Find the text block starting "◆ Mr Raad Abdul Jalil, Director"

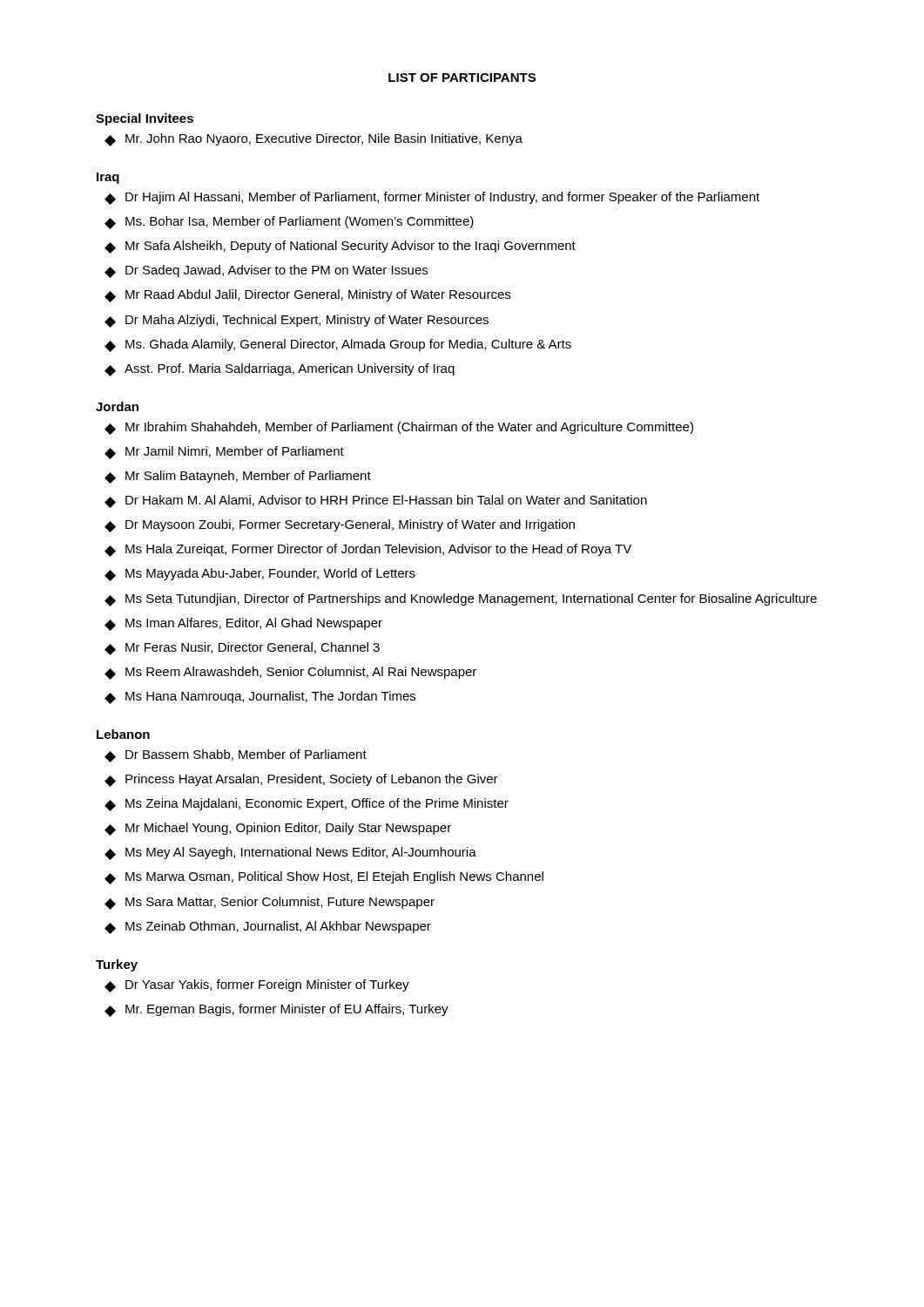pyautogui.click(x=308, y=296)
